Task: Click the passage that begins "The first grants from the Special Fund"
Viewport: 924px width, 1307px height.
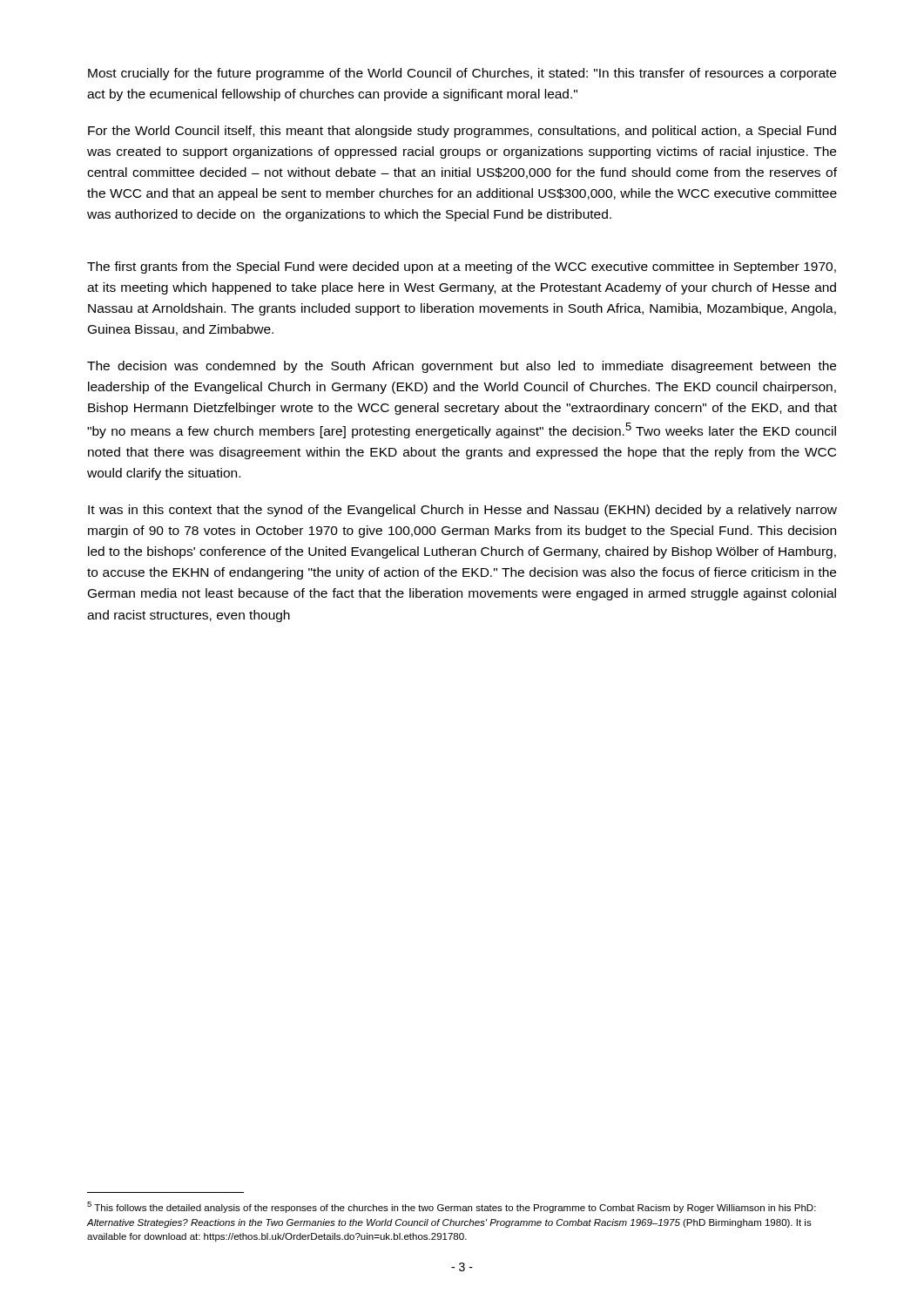Action: click(462, 298)
